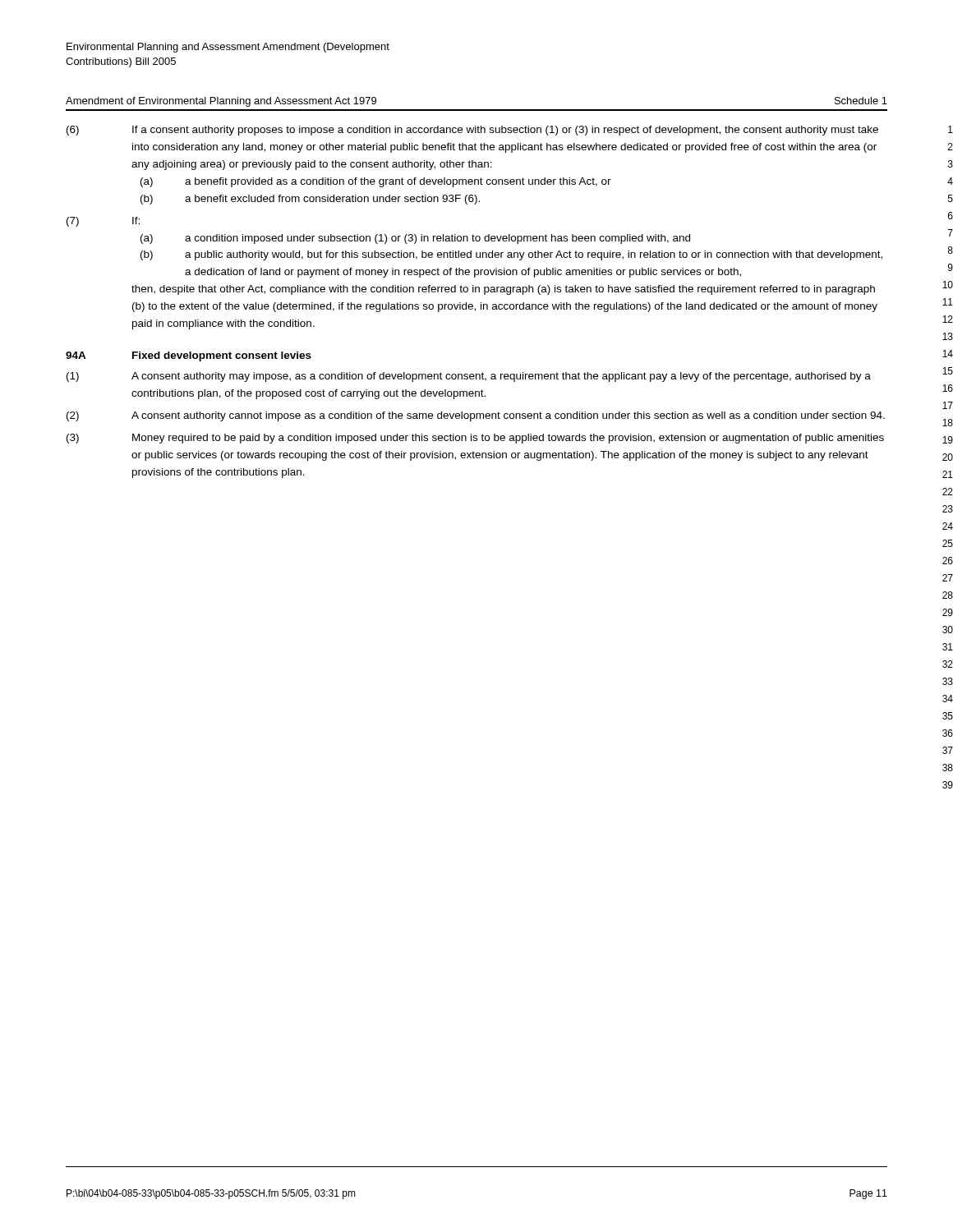953x1232 pixels.
Task: Where is the passage that starts "(a) a benefit provided as a"?
Action: (476, 182)
